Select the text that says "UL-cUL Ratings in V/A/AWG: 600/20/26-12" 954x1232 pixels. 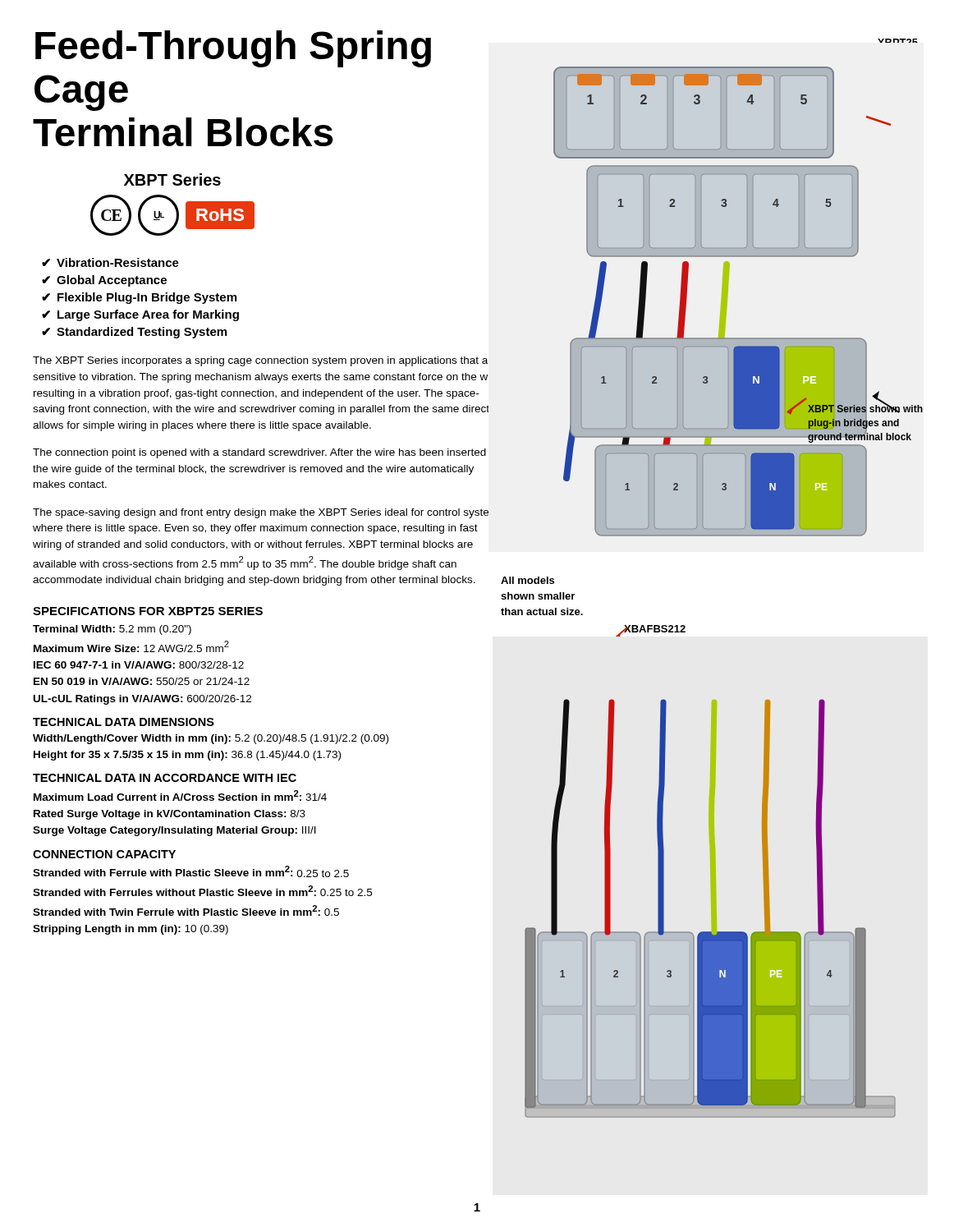pos(142,698)
